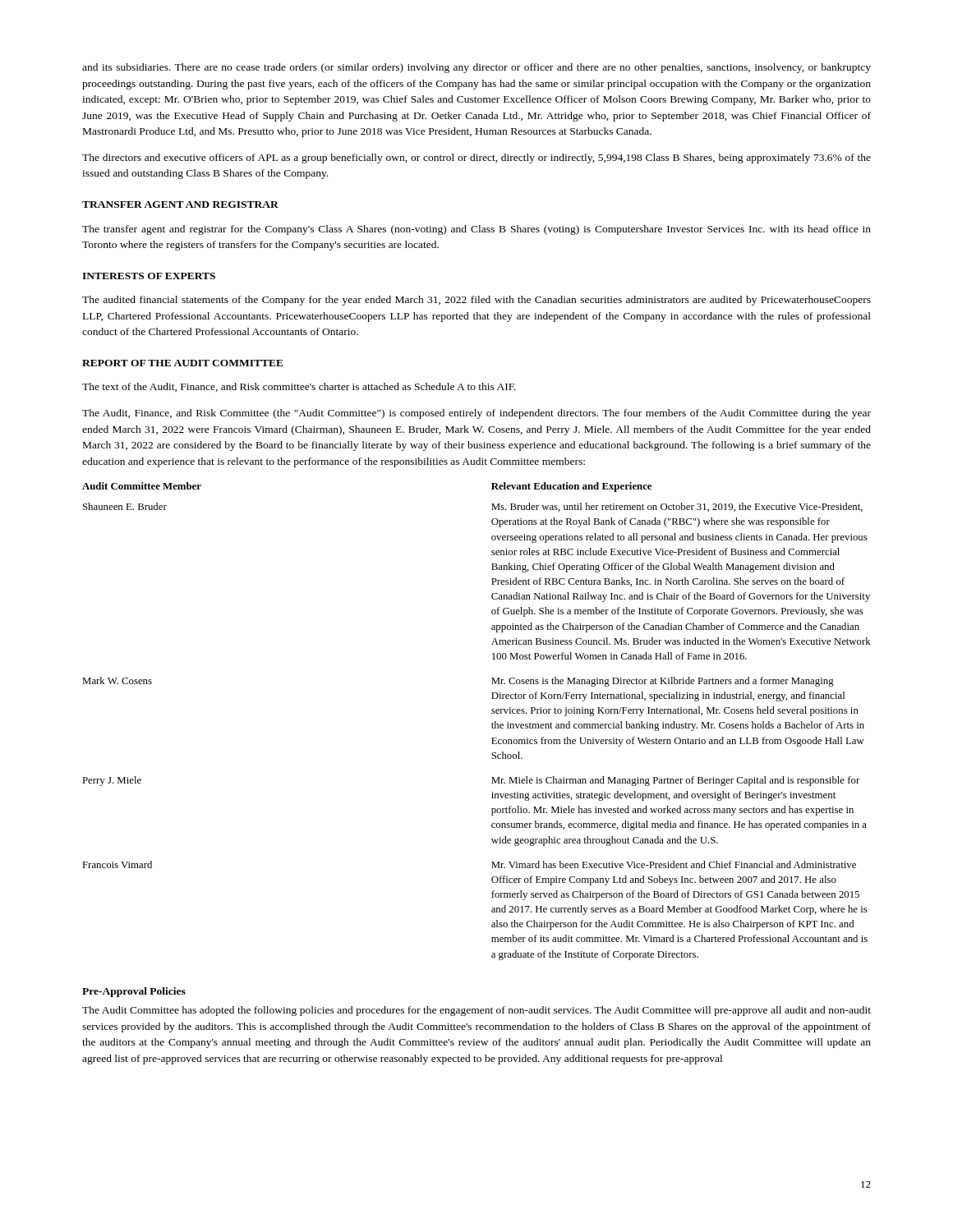Point to the block beginning "The Audit, Finance, and Risk Committee (the"

click(x=476, y=437)
